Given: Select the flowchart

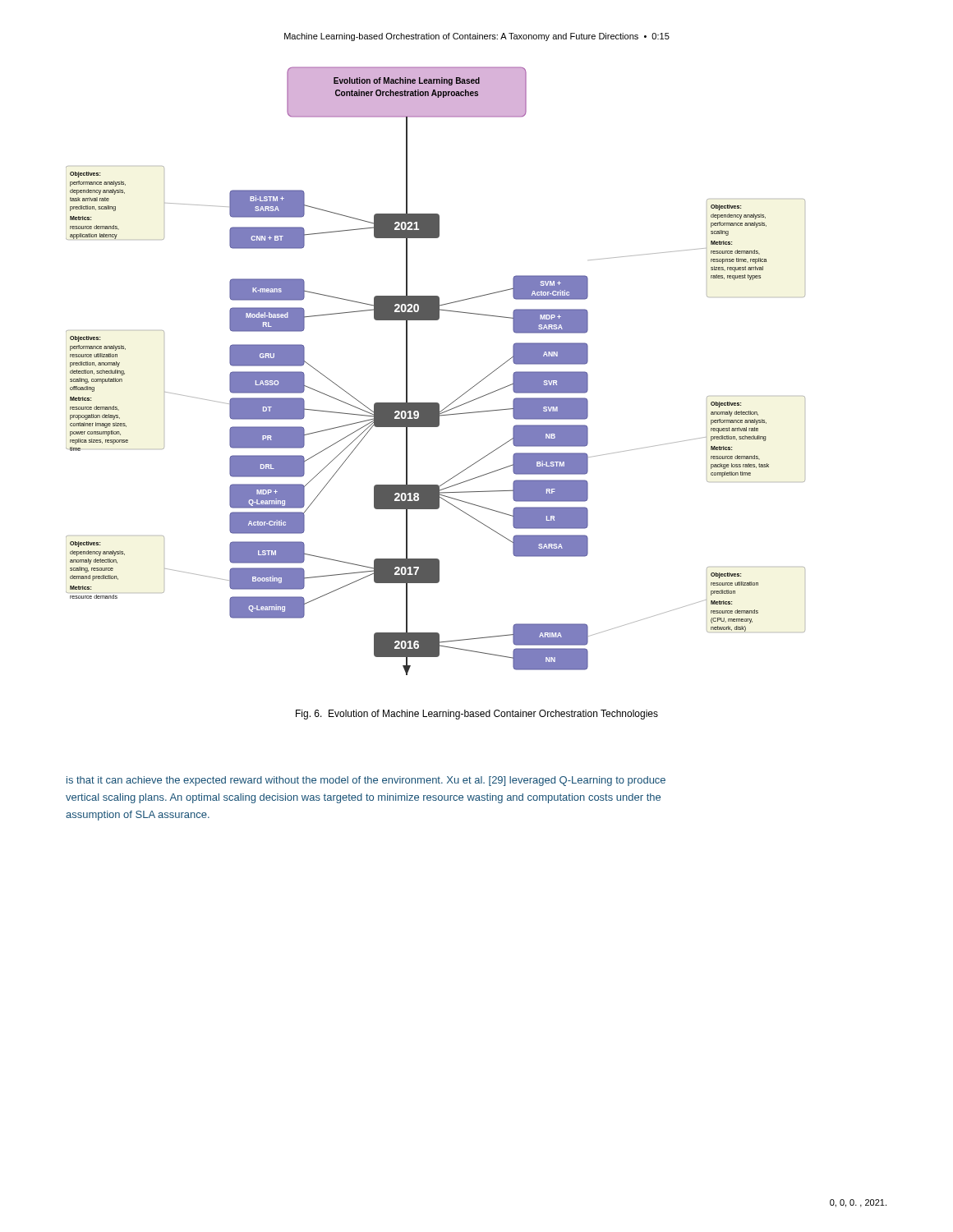Looking at the screenshot, I should click(476, 379).
